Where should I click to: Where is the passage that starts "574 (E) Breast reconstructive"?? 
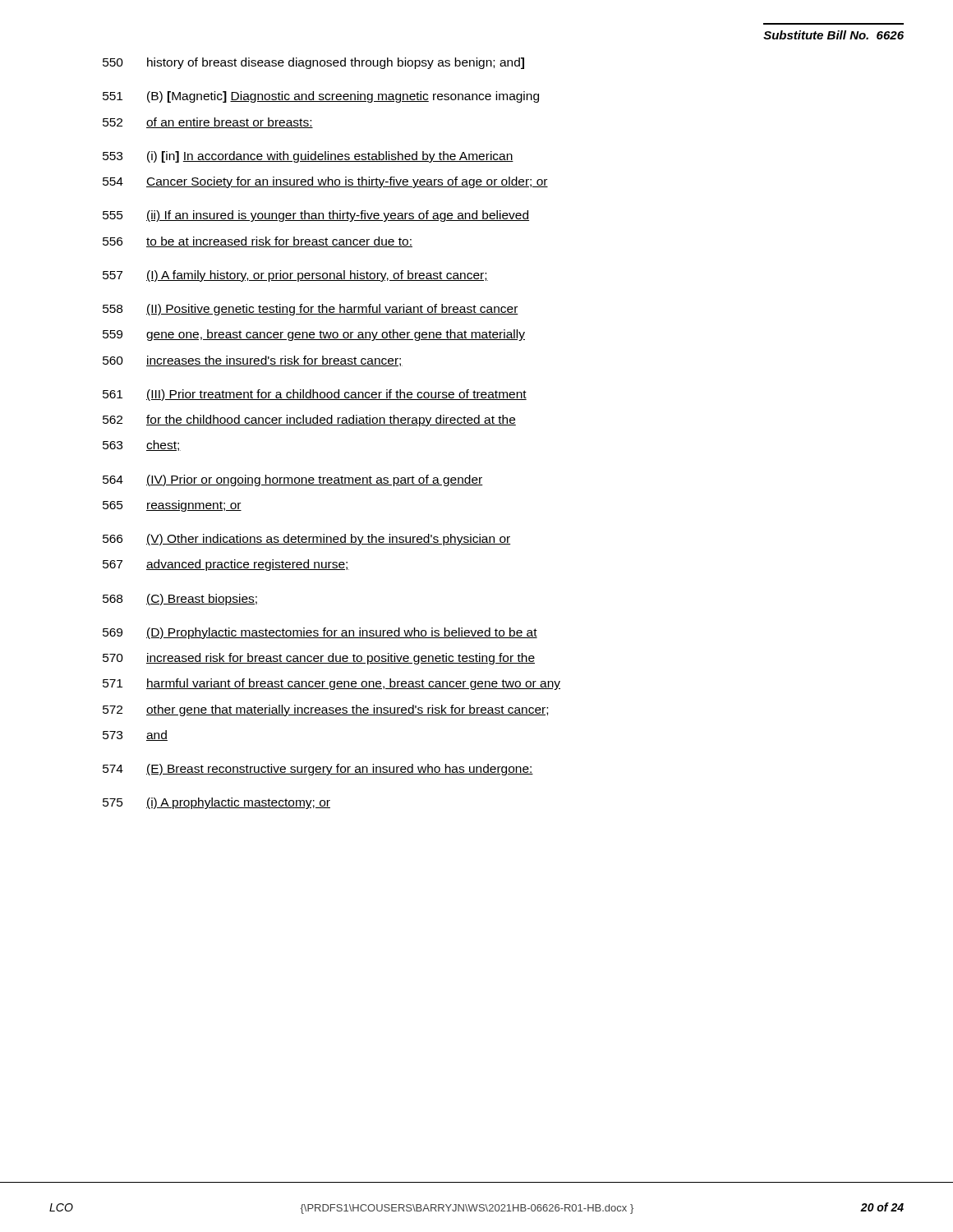click(489, 768)
